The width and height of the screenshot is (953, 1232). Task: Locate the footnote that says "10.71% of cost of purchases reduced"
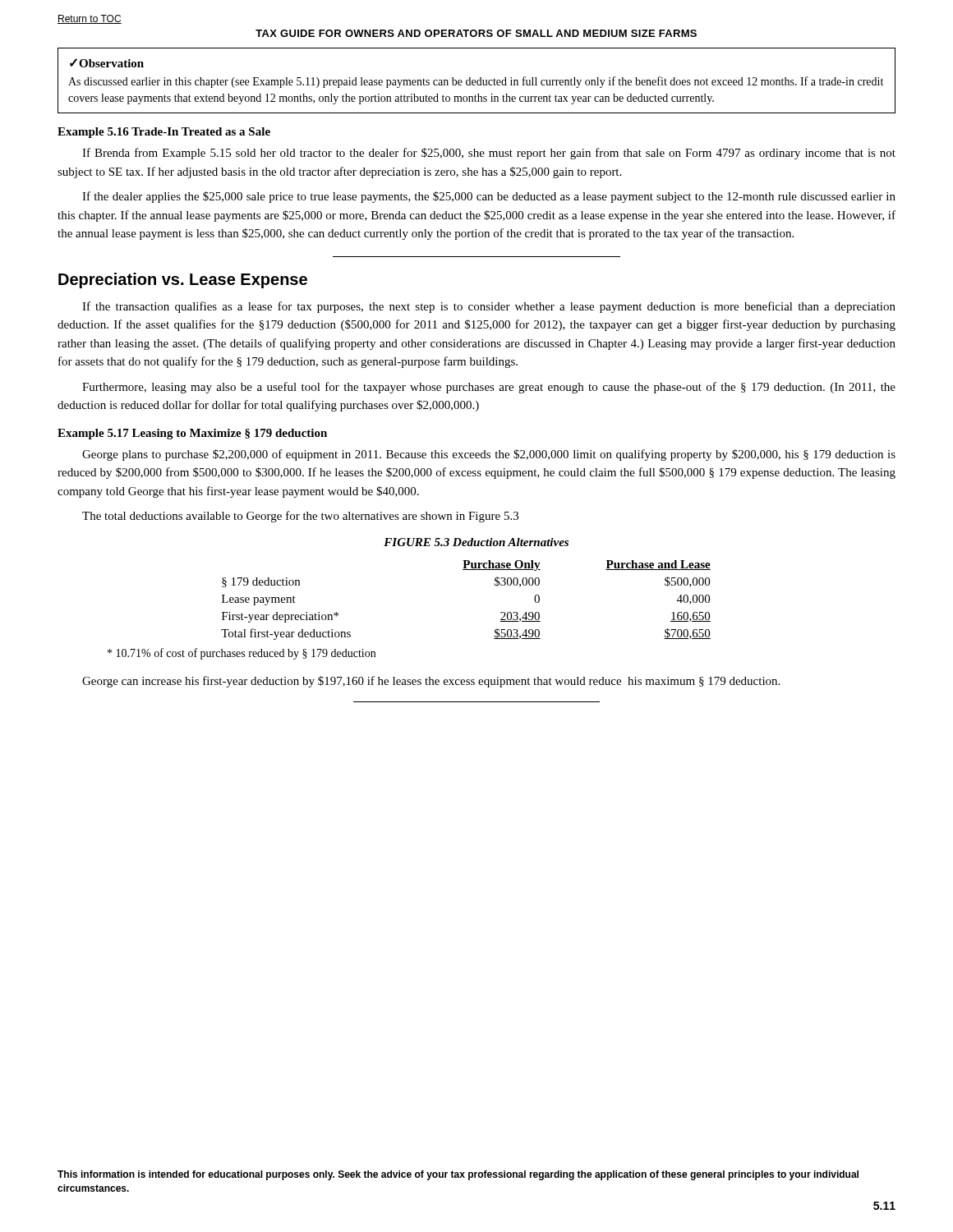[241, 653]
